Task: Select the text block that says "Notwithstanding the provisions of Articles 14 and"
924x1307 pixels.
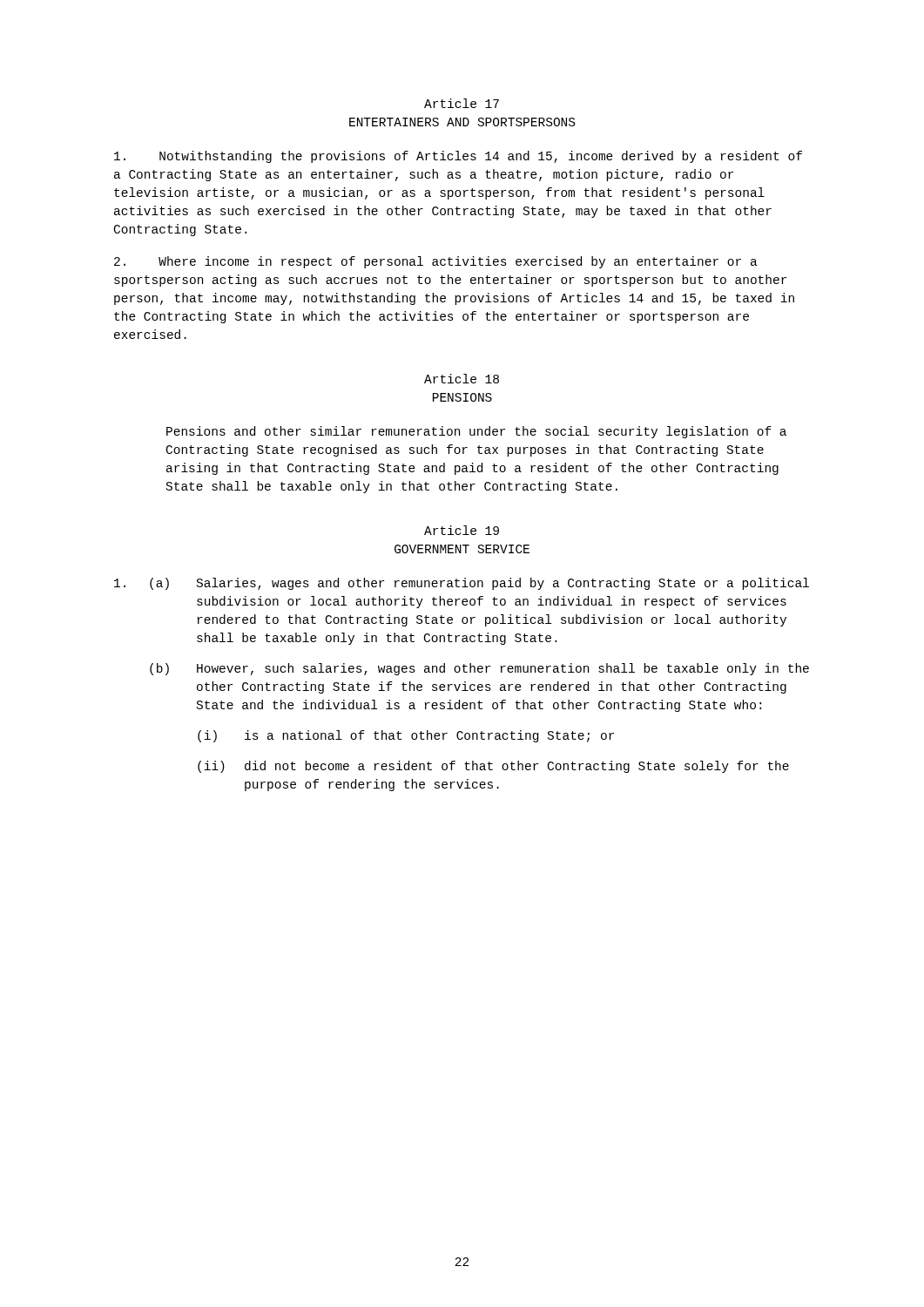Action: 458,194
